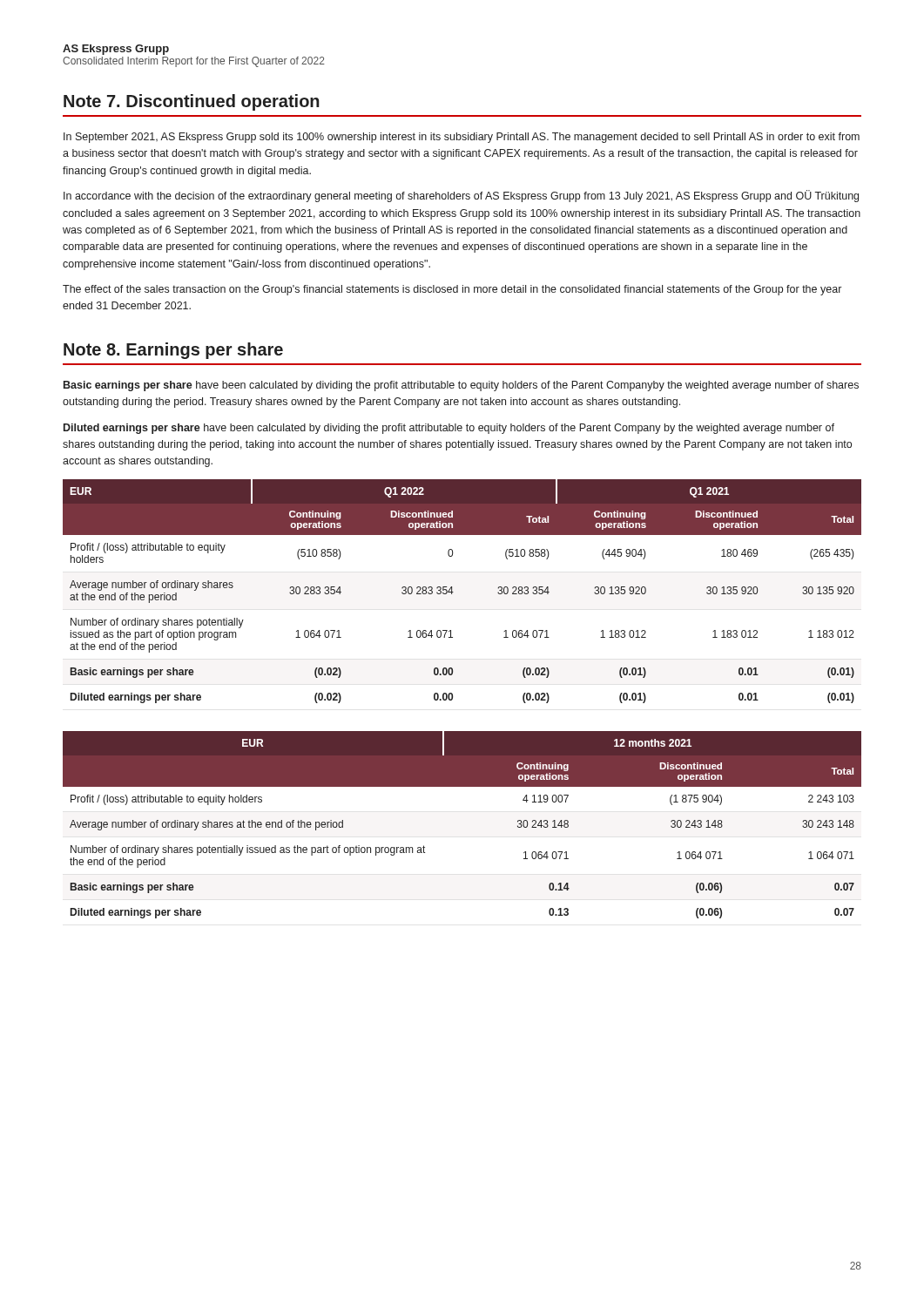
Task: Click on the text block containing "In September 2021, AS Ekspress Grupp sold"
Action: (x=461, y=154)
